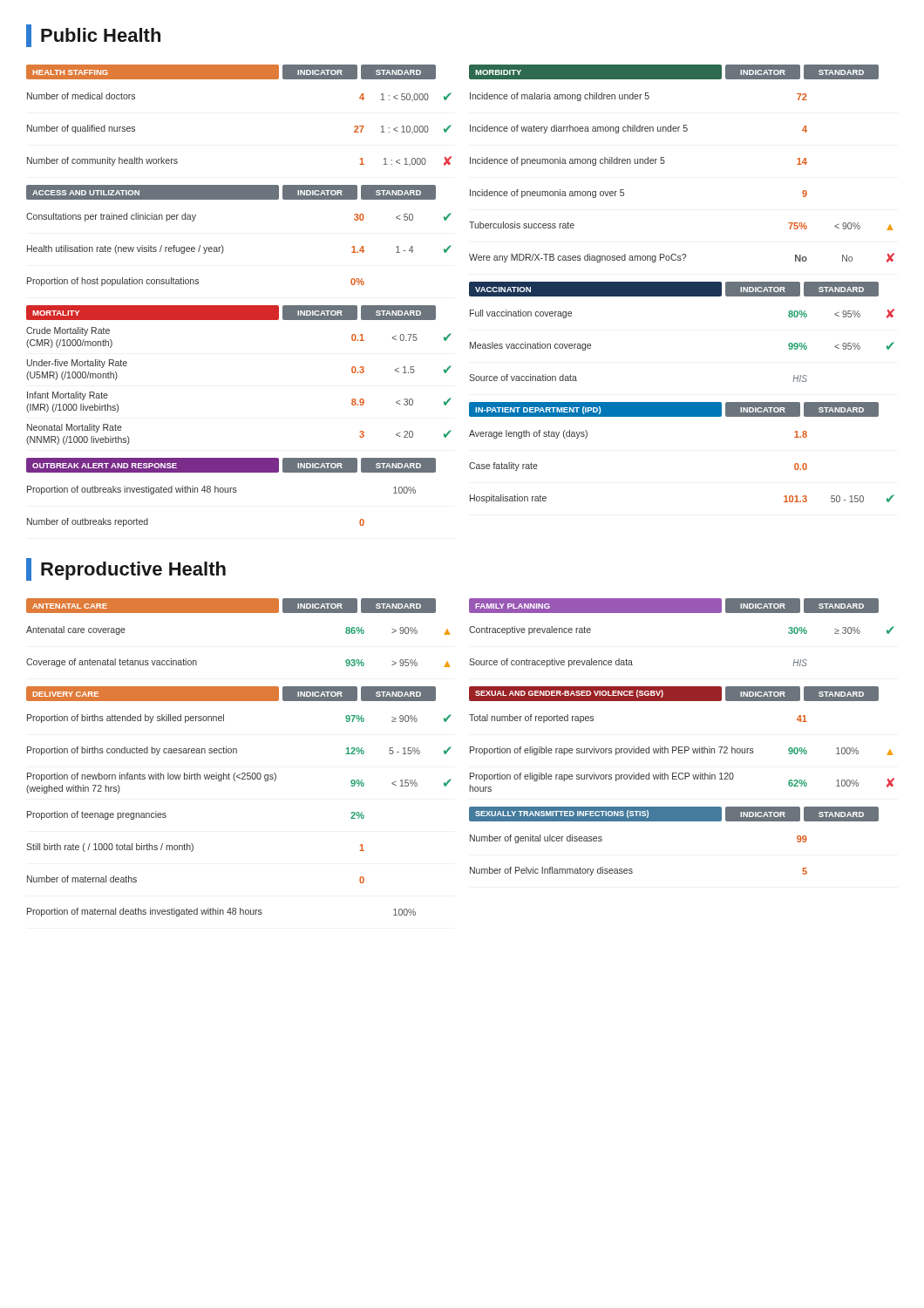The image size is (924, 1308).
Task: Select the table that reads "SEXUALLY TRANSMITTED INFECTIONS"
Action: pyautogui.click(x=683, y=847)
